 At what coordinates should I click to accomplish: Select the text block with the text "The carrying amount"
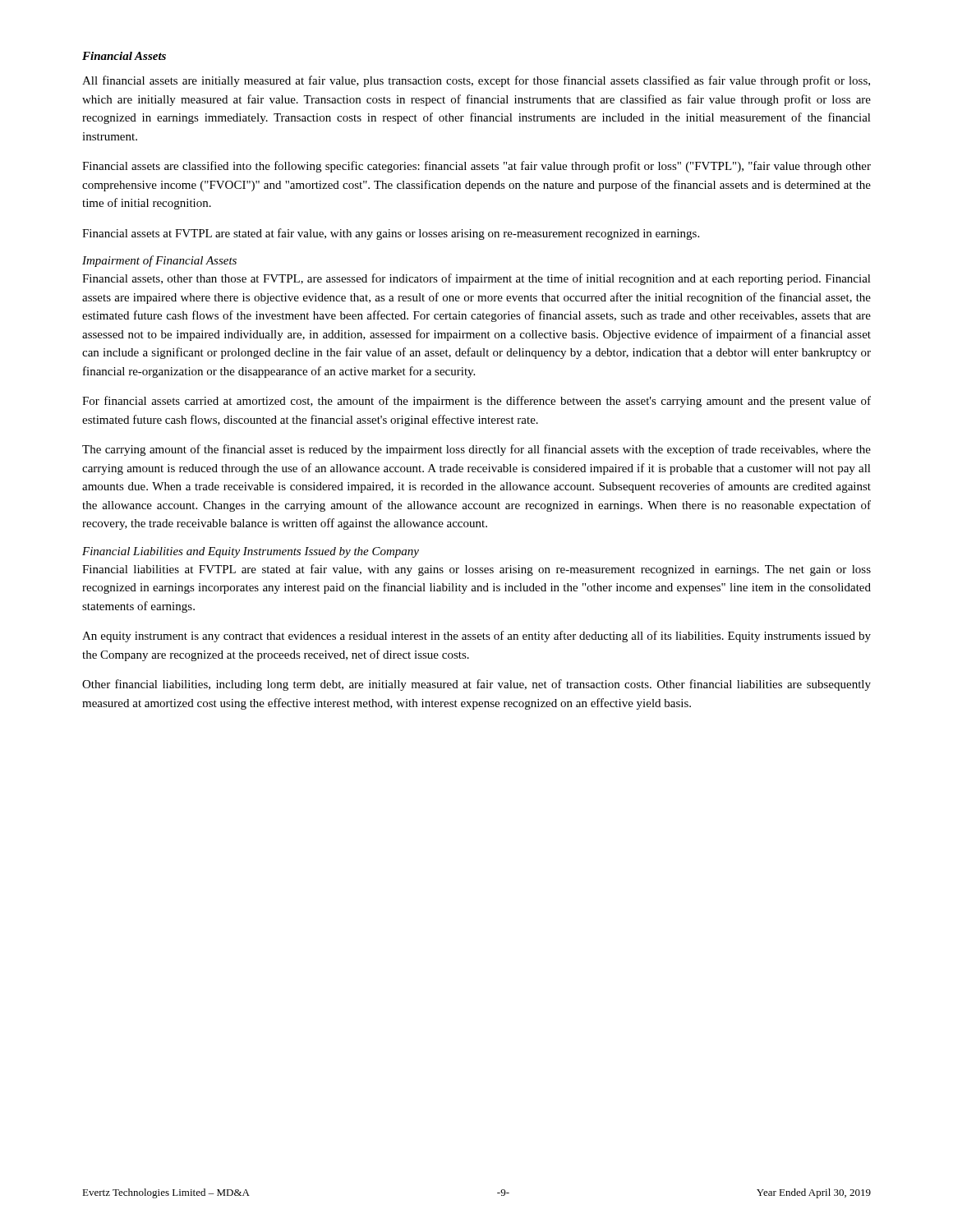pos(476,486)
